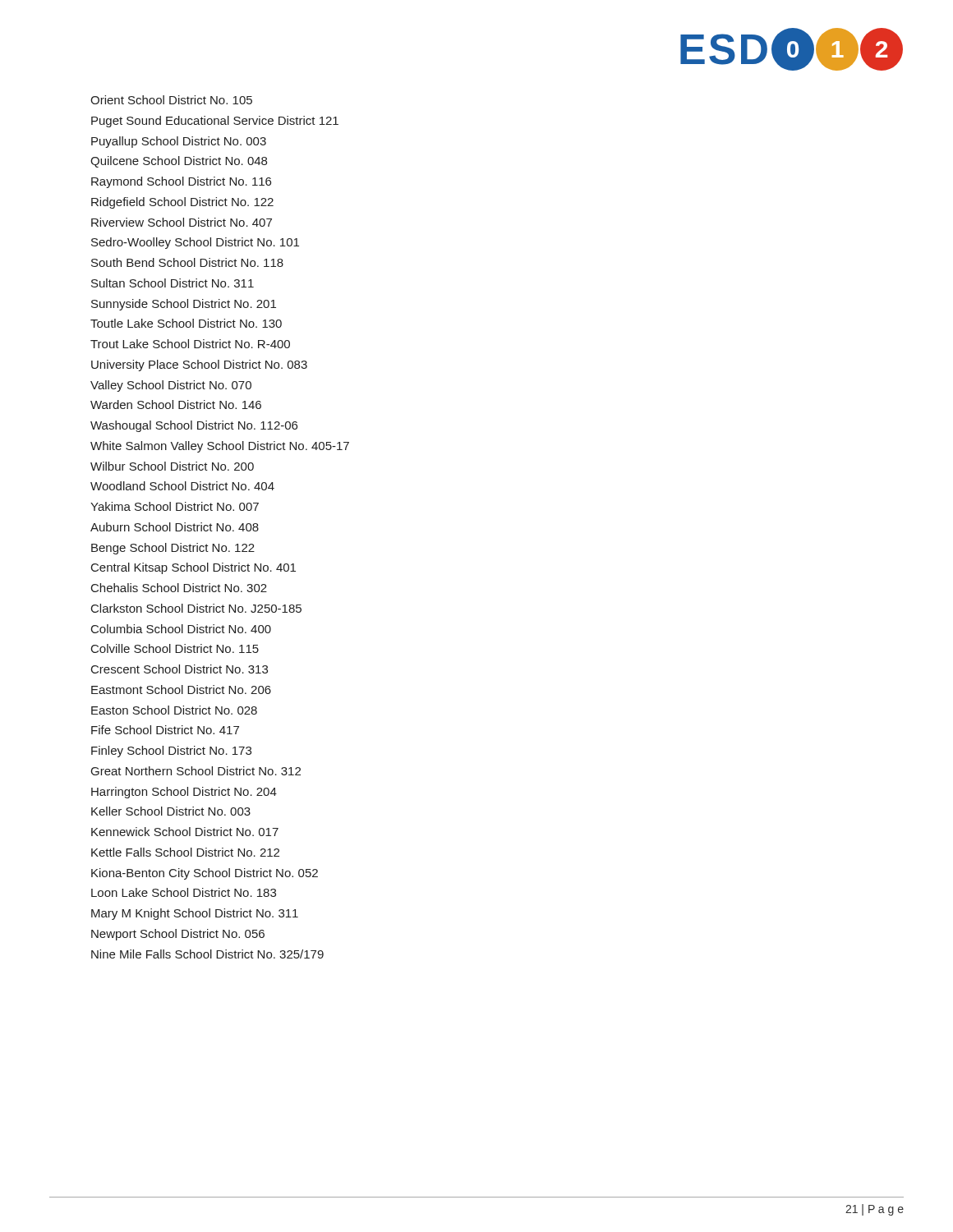Locate the block of text that opens with "Crescent School District No."
This screenshot has height=1232, width=953.
[179, 669]
